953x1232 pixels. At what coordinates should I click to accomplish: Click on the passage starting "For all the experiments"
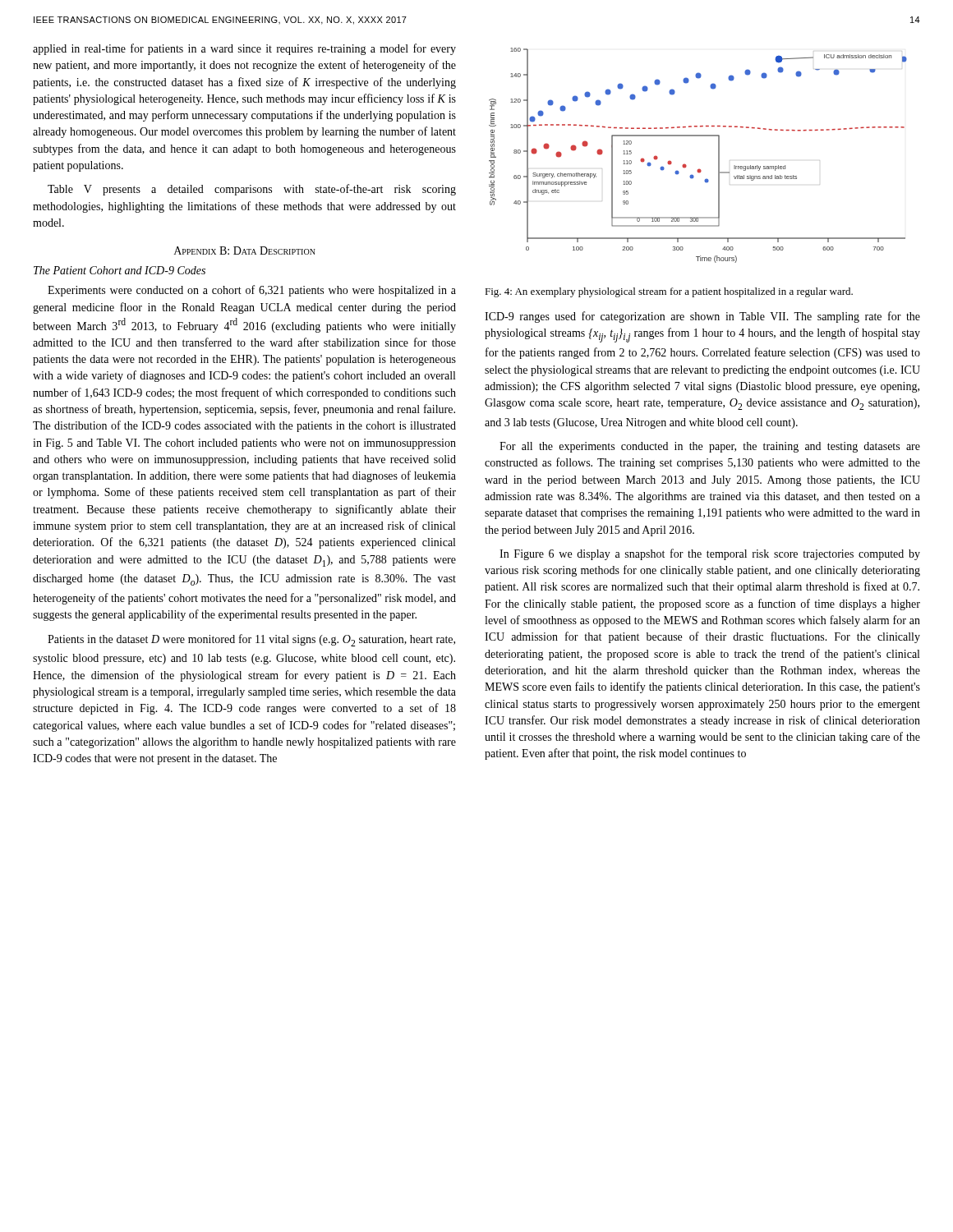702,489
